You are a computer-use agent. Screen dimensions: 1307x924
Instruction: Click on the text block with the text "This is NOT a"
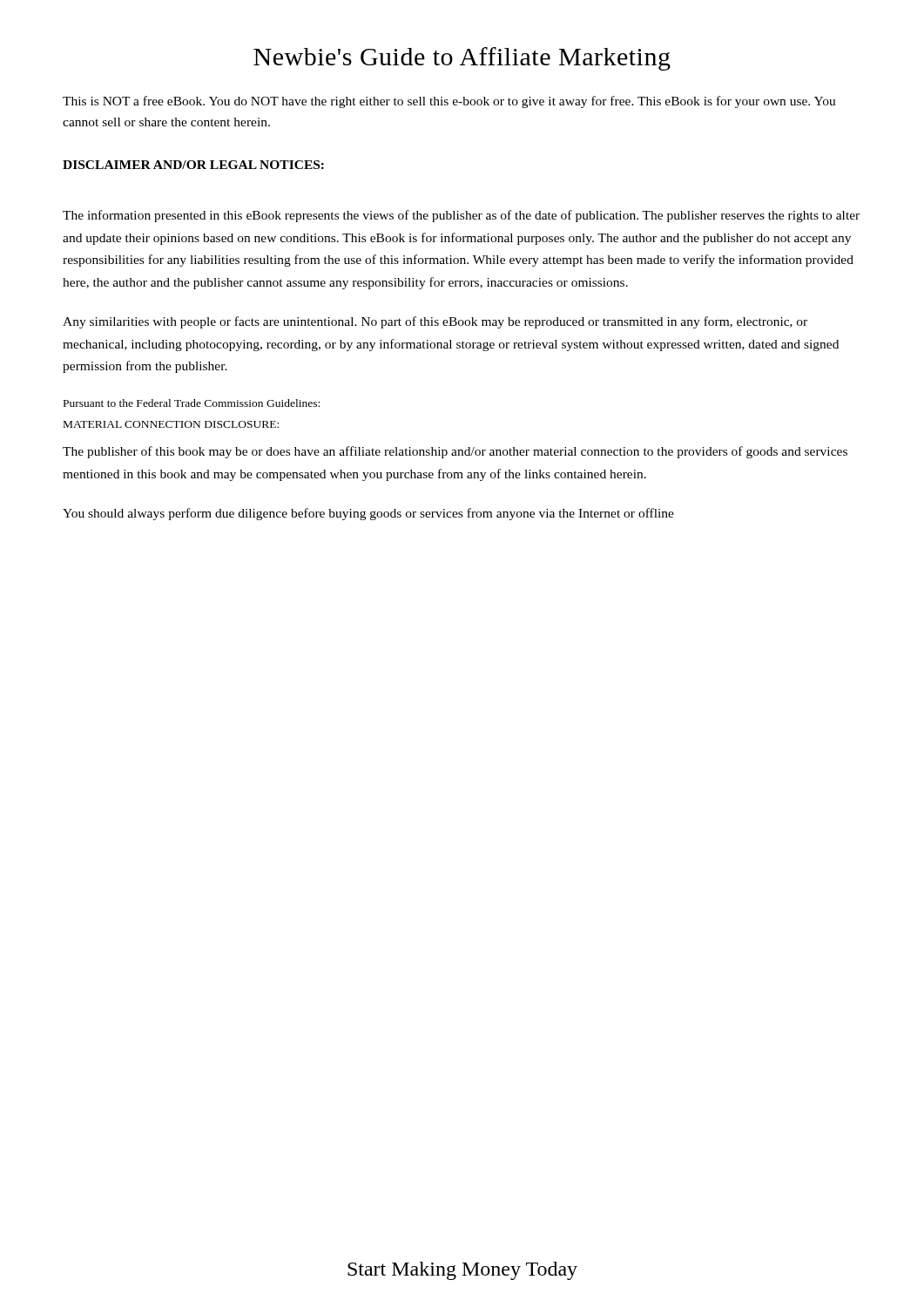pyautogui.click(x=449, y=111)
